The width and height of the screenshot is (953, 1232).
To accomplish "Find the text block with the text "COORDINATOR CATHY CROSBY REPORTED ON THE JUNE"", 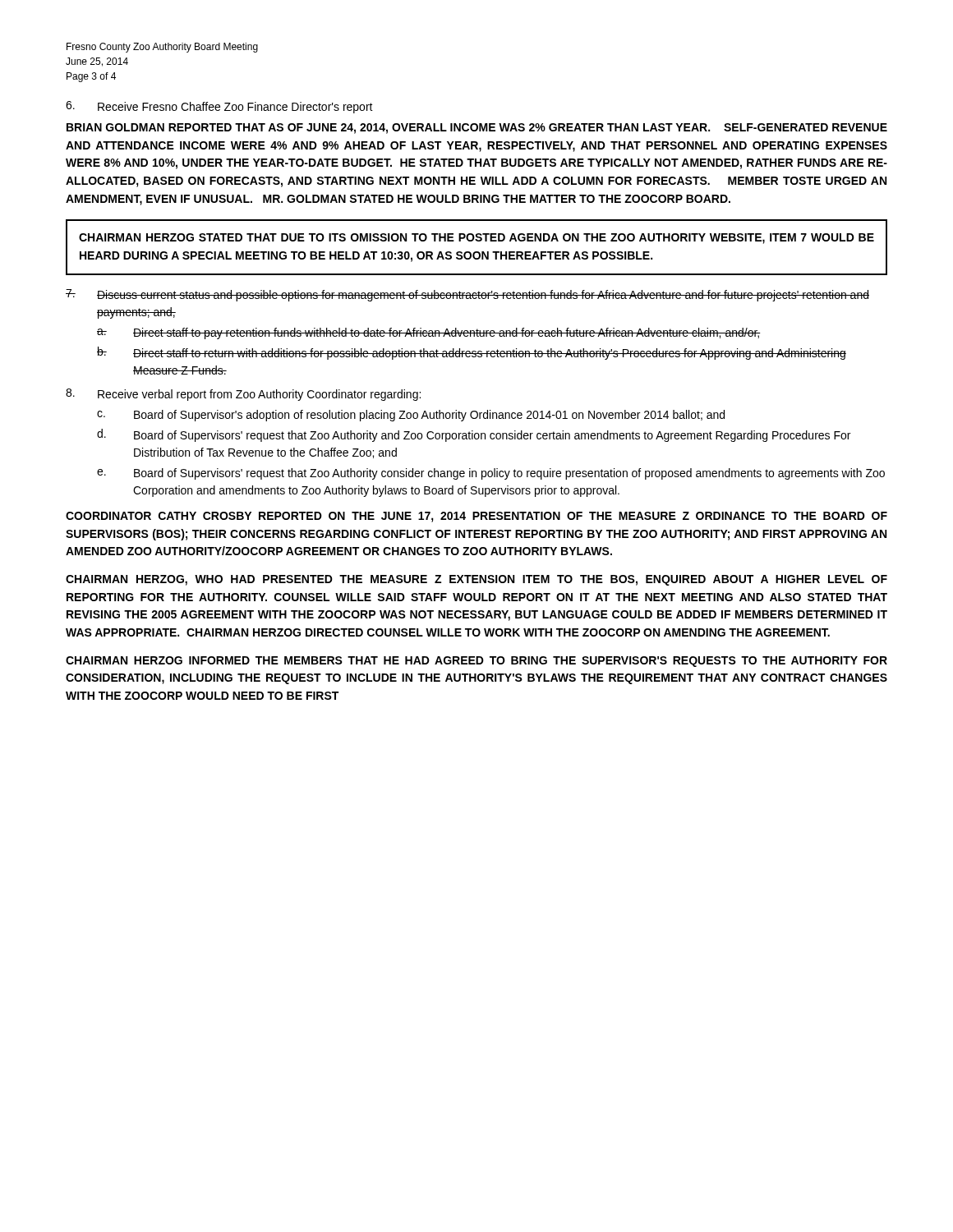I will (476, 533).
